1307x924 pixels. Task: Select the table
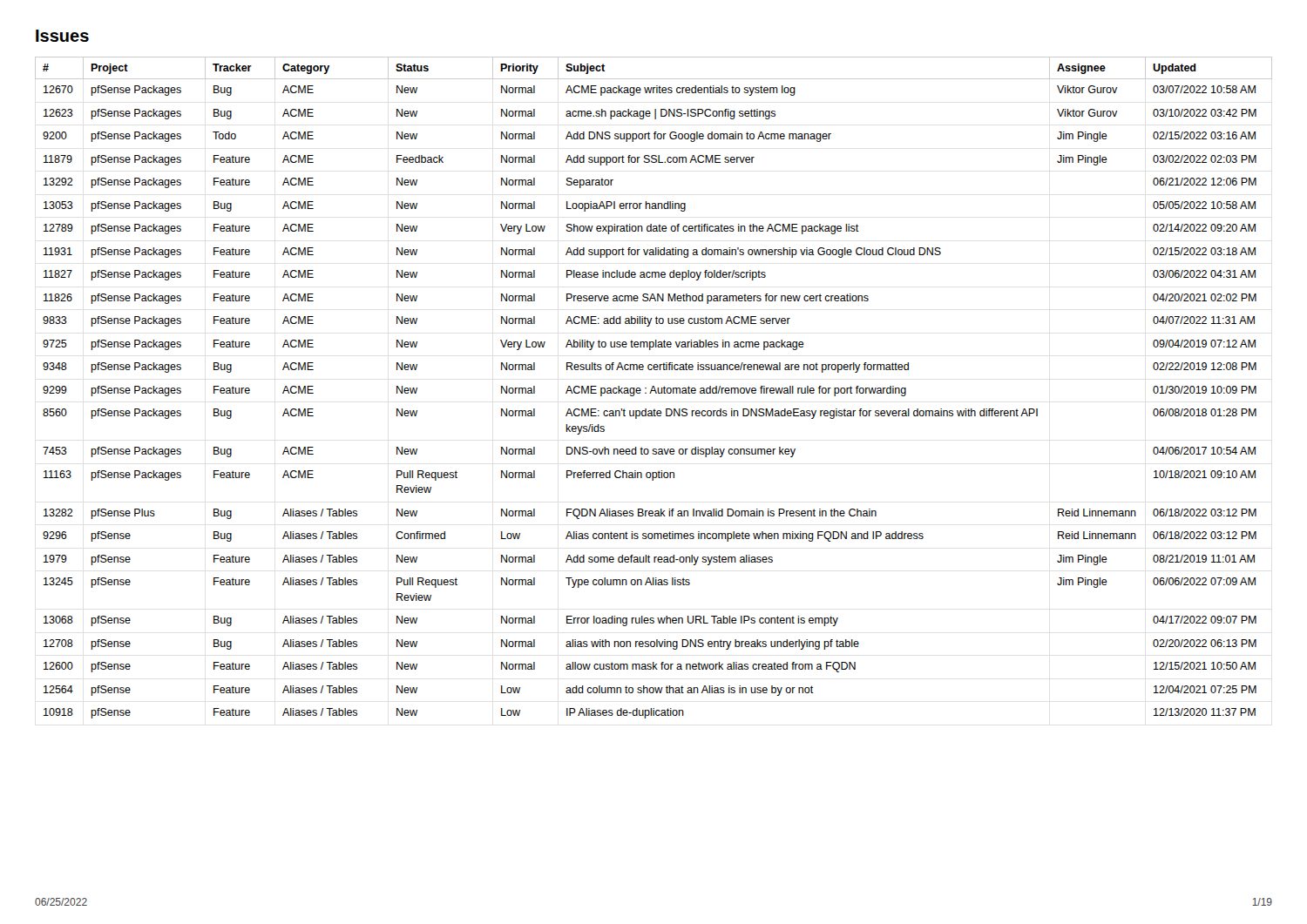(x=654, y=391)
